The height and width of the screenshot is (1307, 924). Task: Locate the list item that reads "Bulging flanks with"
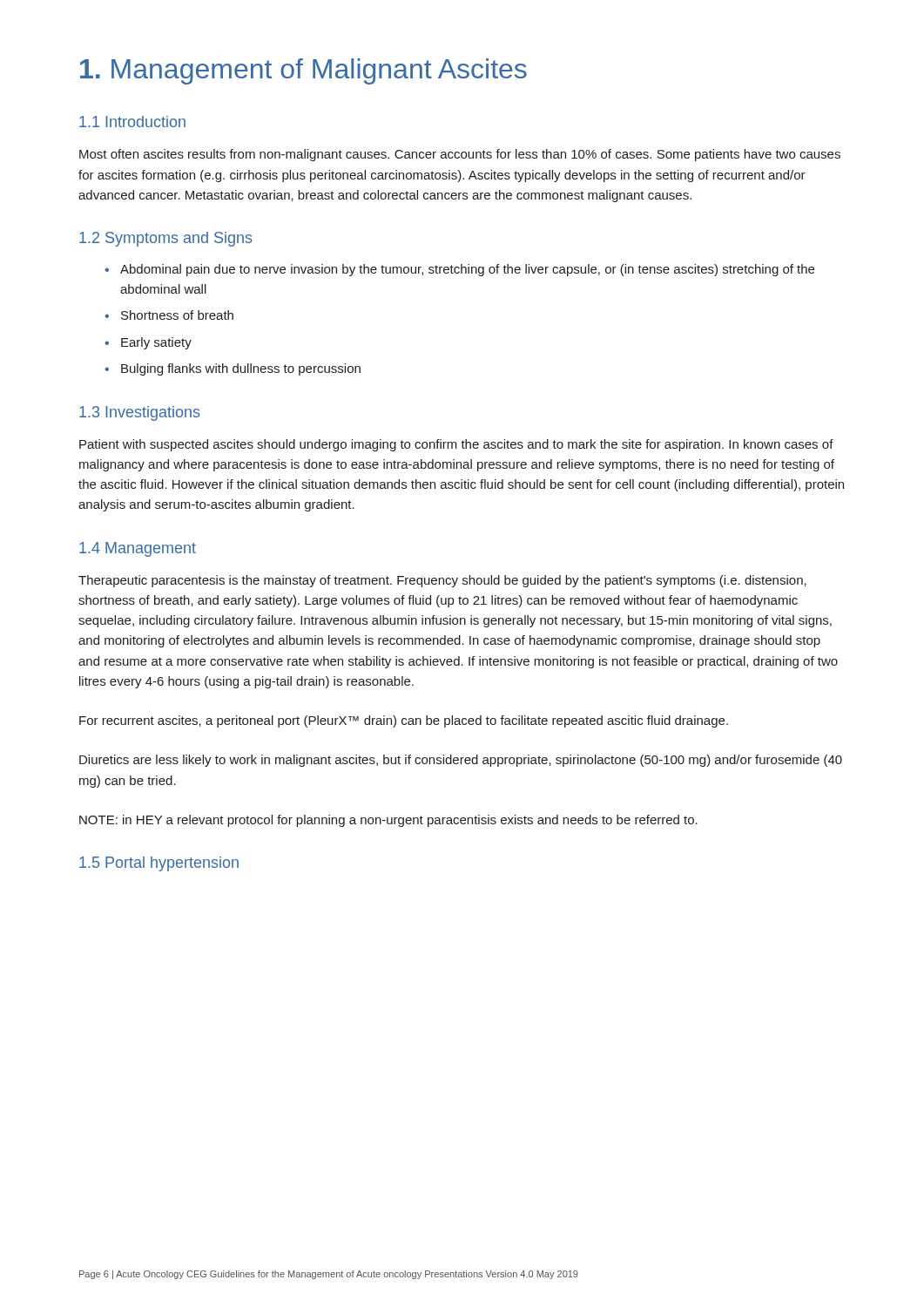(x=241, y=368)
